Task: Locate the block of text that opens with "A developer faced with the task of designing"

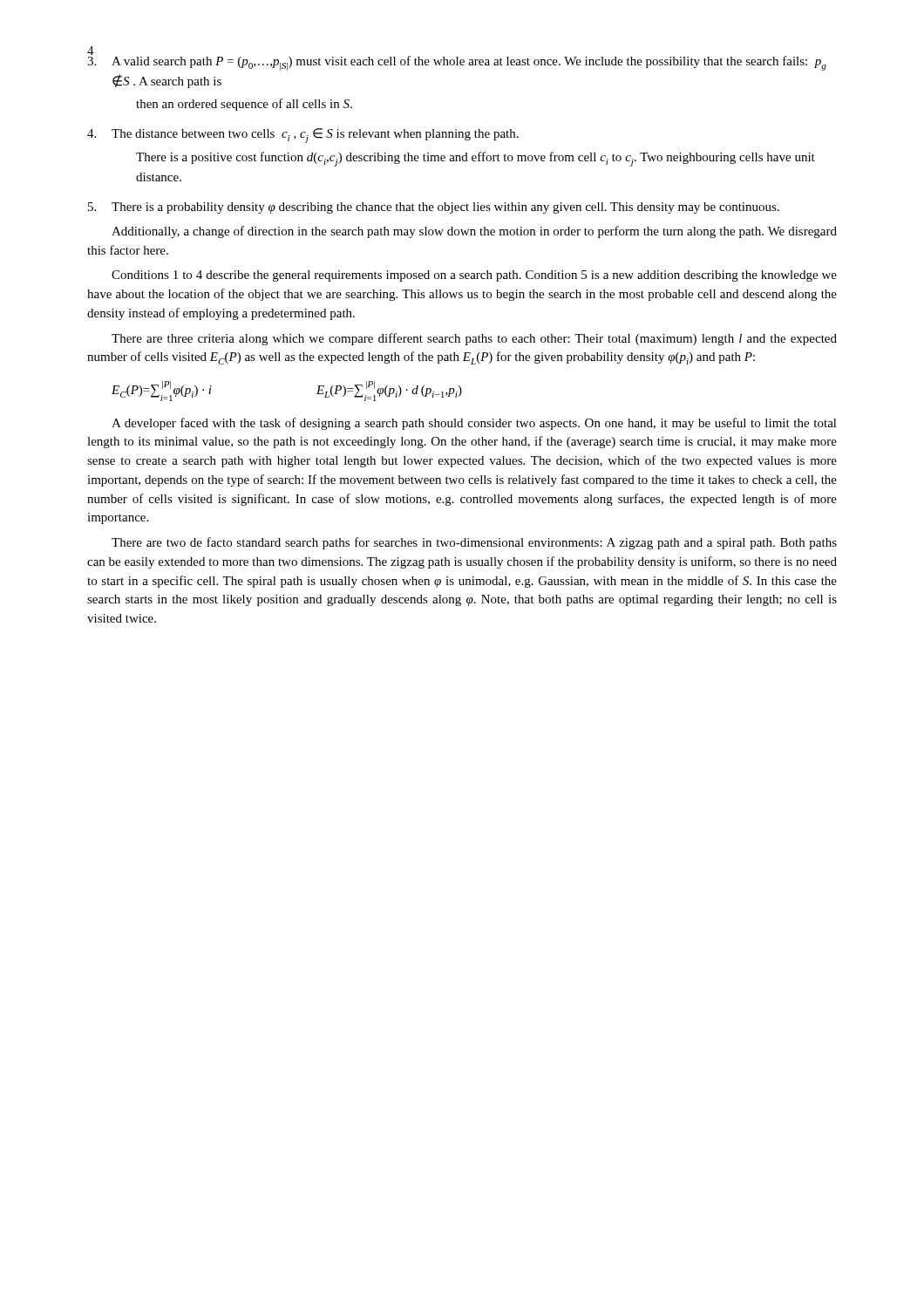Action: (x=462, y=470)
